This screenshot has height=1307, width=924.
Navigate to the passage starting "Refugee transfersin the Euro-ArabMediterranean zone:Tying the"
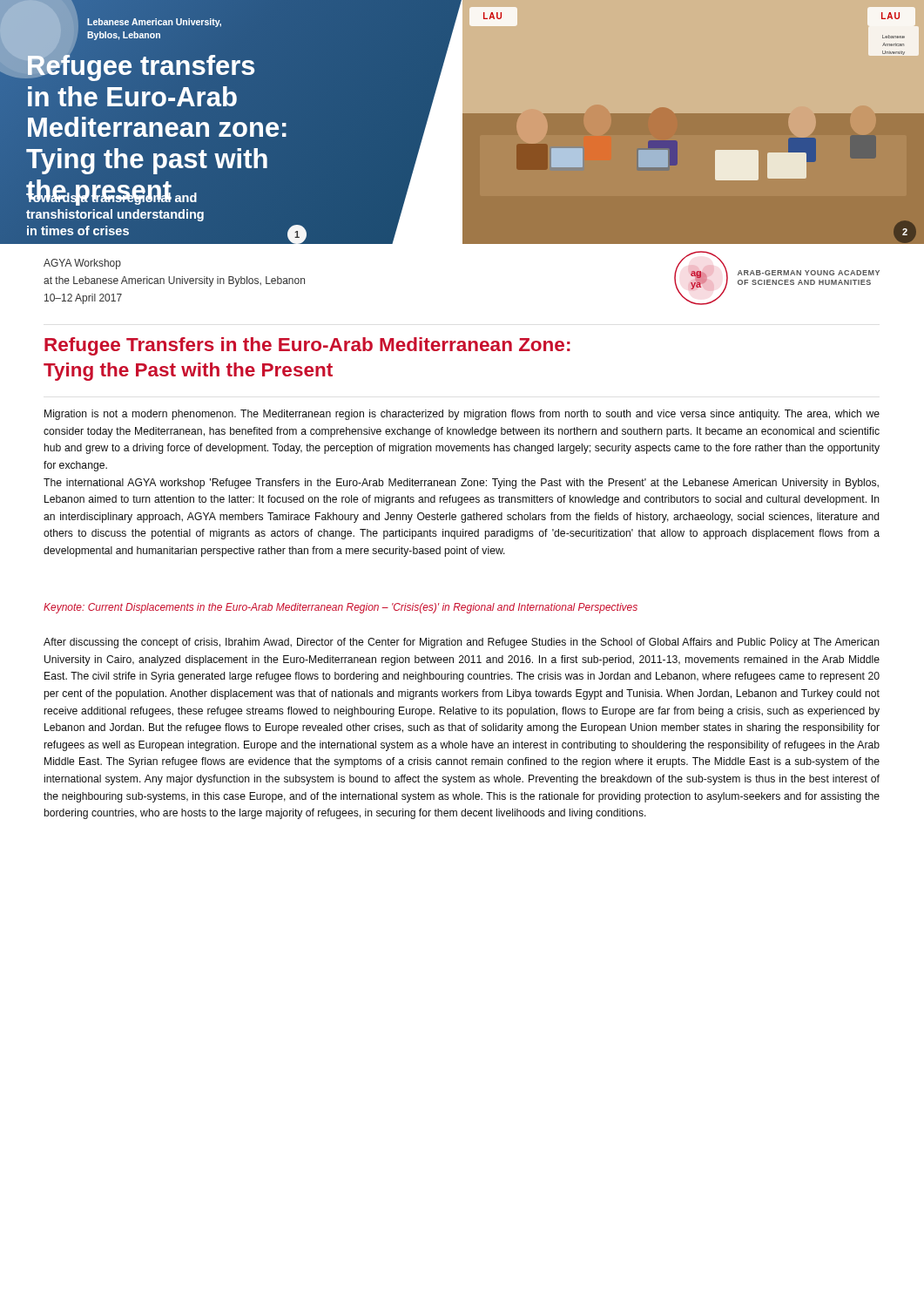(x=216, y=128)
